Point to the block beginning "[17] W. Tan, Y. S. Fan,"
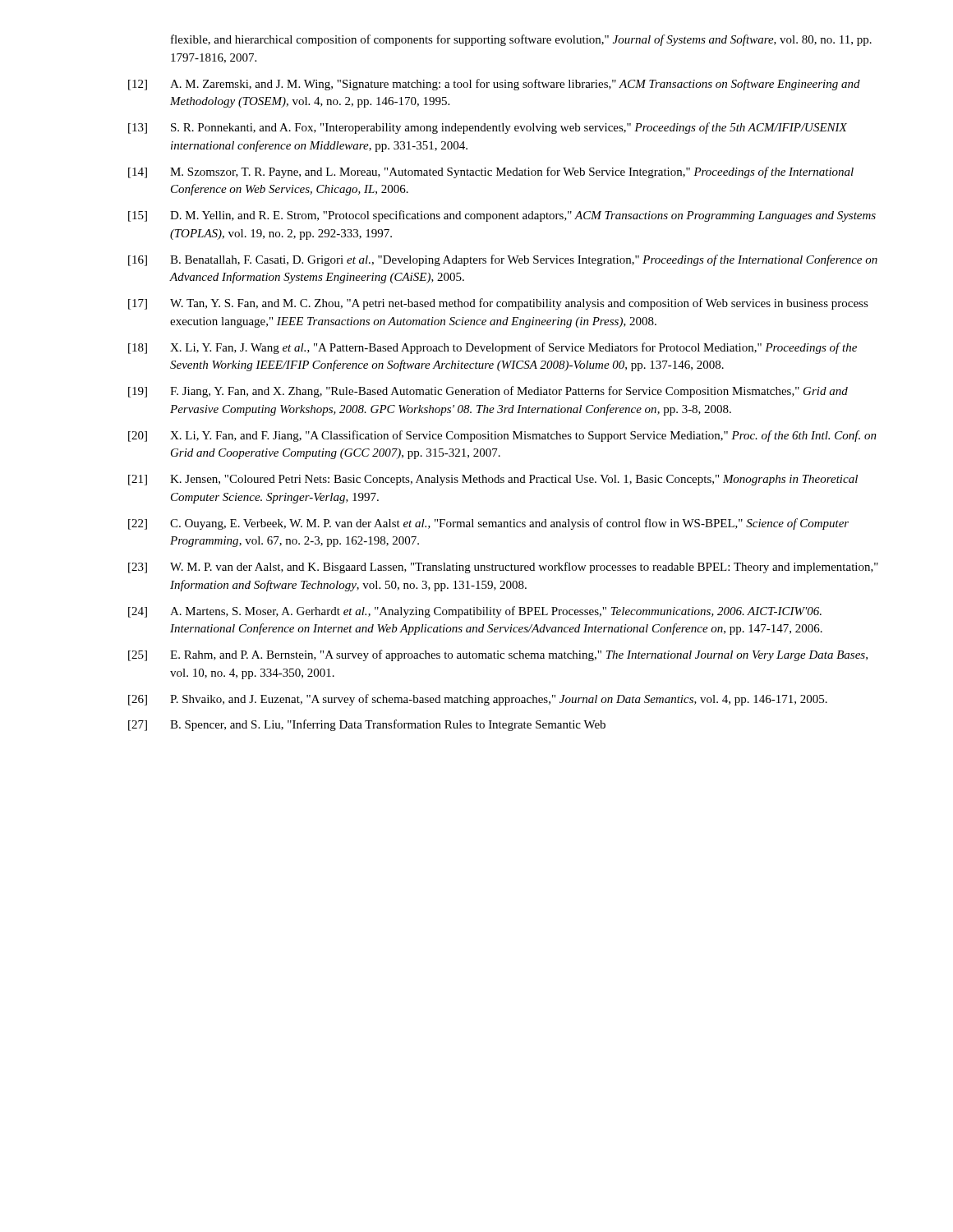 [x=503, y=313]
